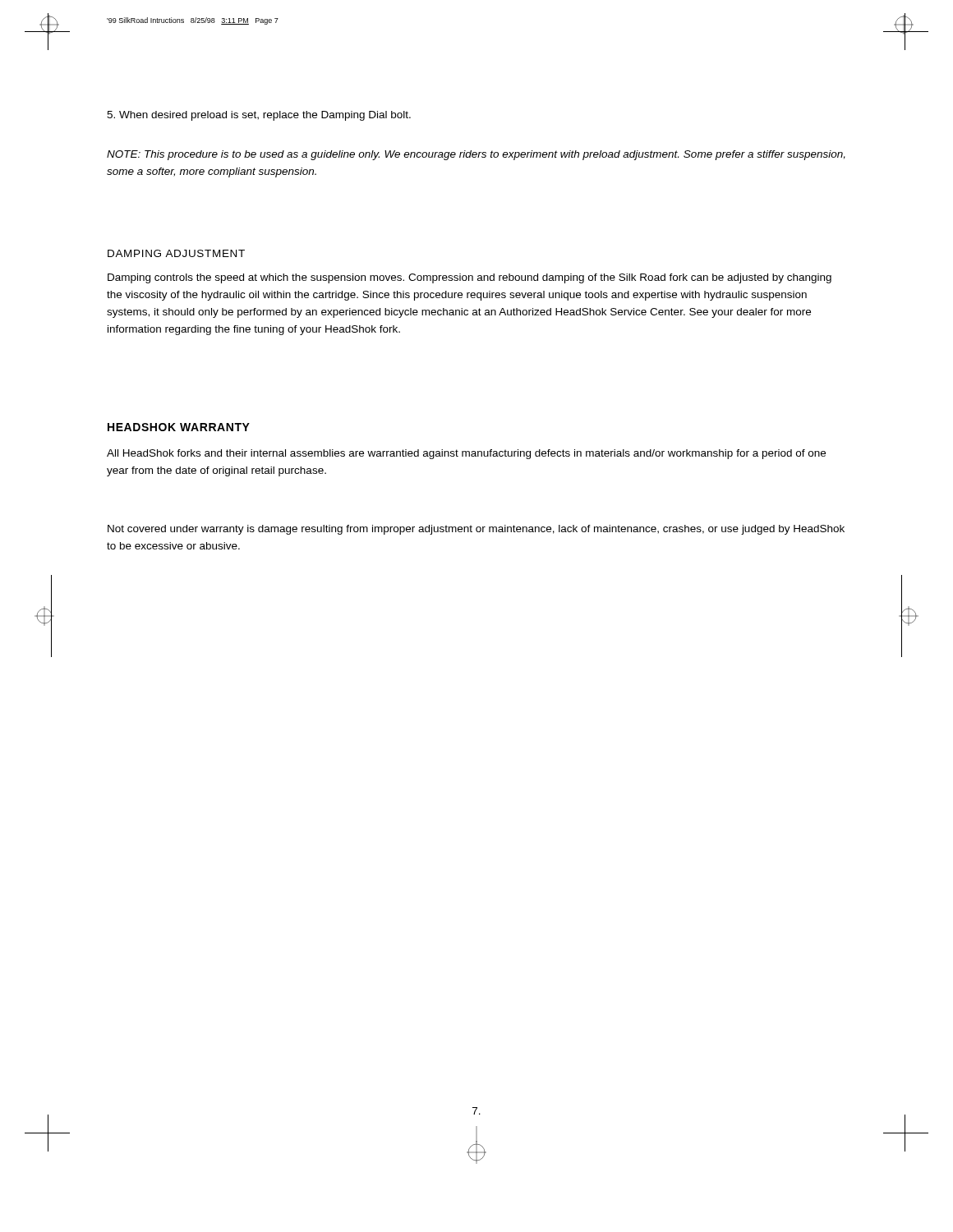The image size is (953, 1232).
Task: Click the passage that begins "NOTE: This procedure is to"
Action: [x=476, y=164]
